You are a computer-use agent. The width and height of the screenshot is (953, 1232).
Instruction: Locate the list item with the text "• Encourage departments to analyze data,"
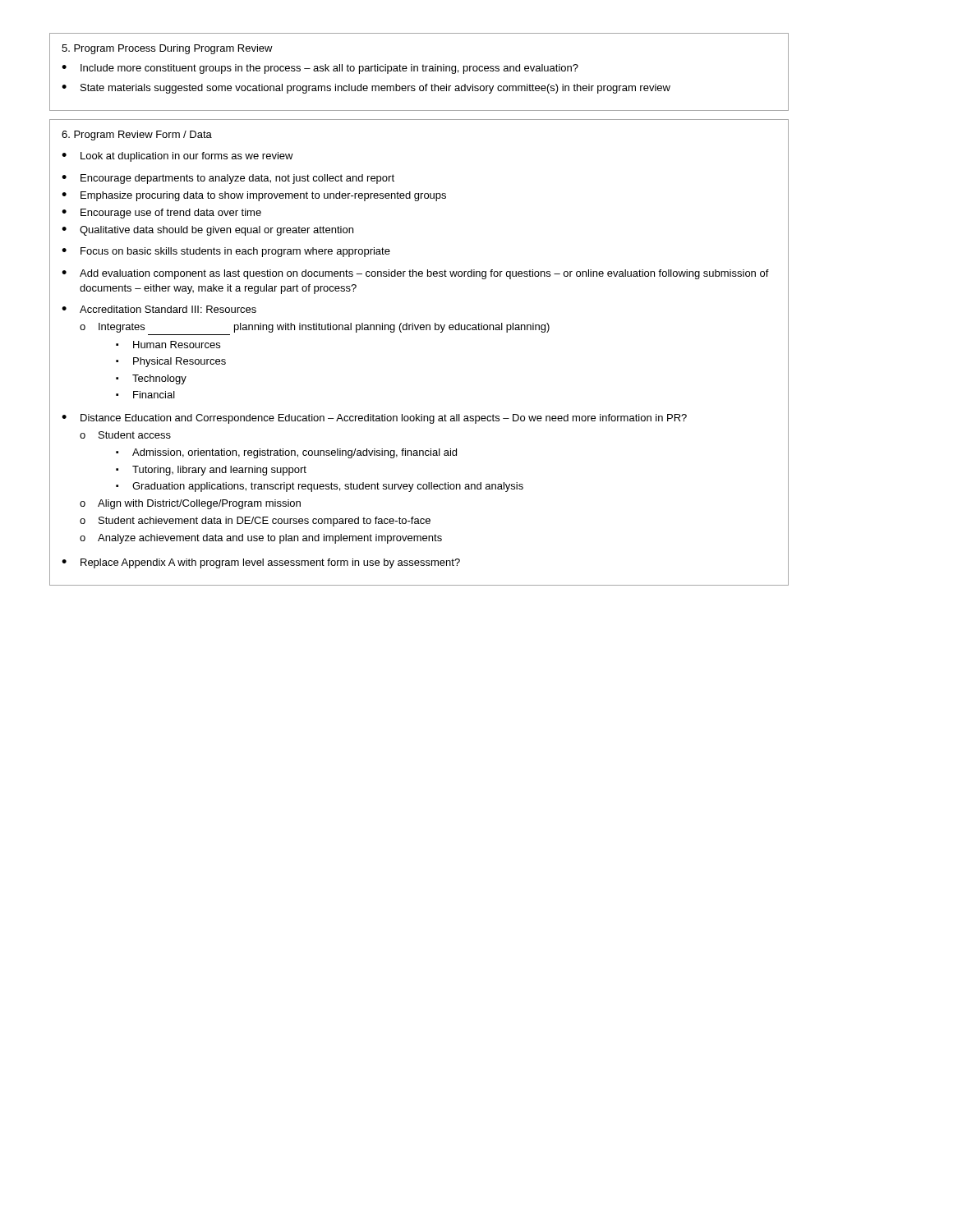pyautogui.click(x=228, y=179)
